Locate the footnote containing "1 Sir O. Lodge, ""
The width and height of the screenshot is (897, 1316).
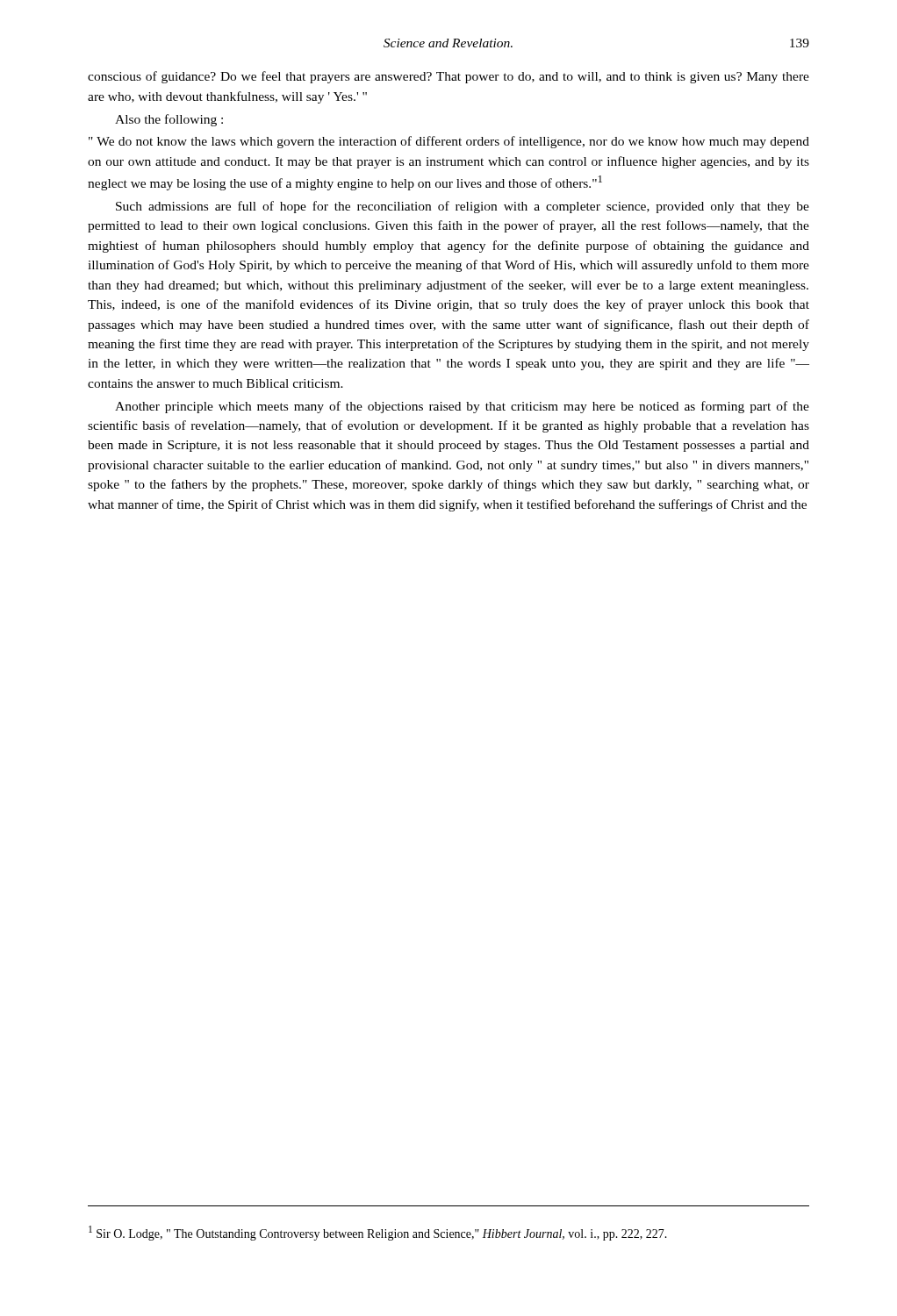pos(448,1233)
